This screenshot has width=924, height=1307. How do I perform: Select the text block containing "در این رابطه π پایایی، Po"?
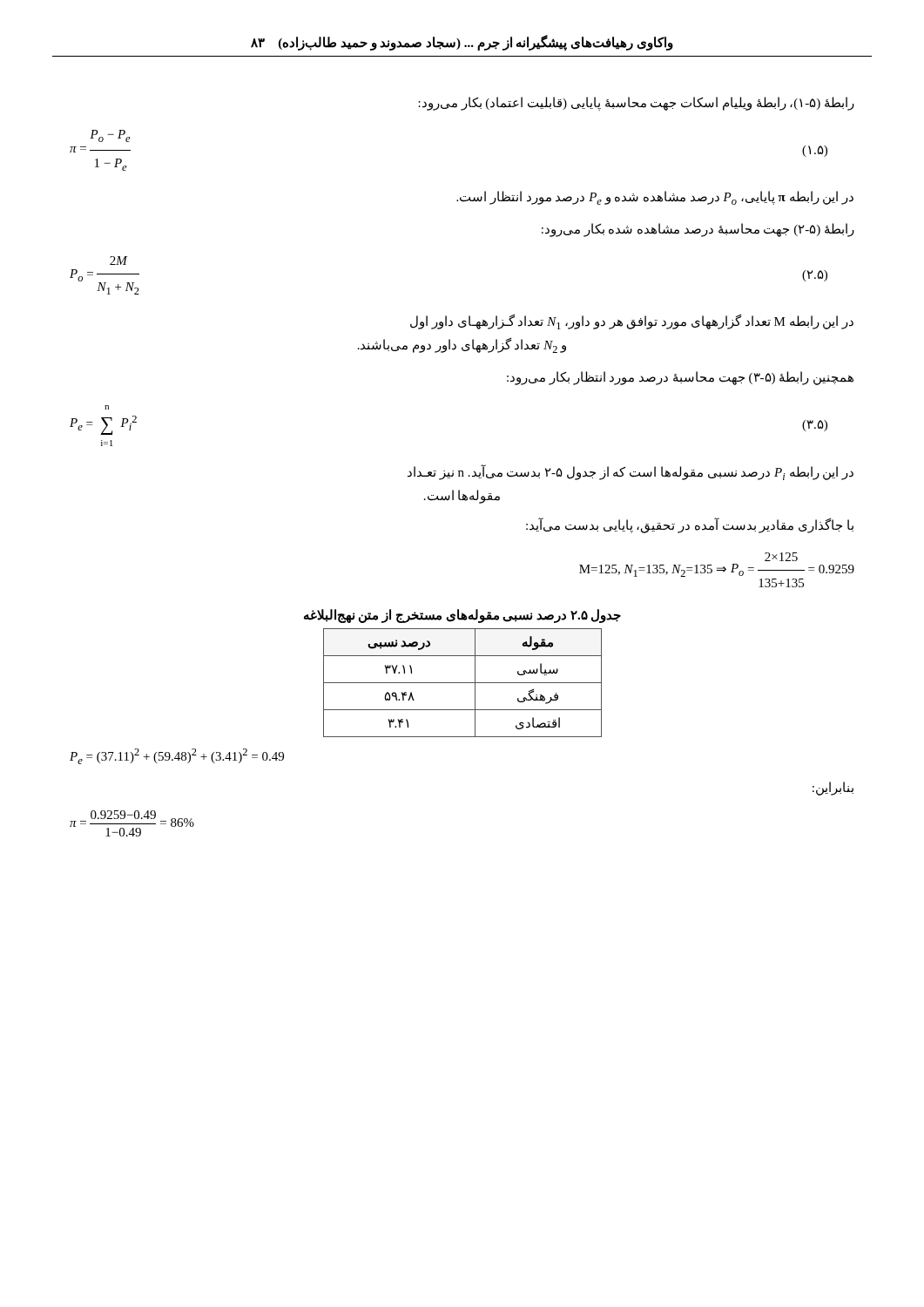click(655, 199)
